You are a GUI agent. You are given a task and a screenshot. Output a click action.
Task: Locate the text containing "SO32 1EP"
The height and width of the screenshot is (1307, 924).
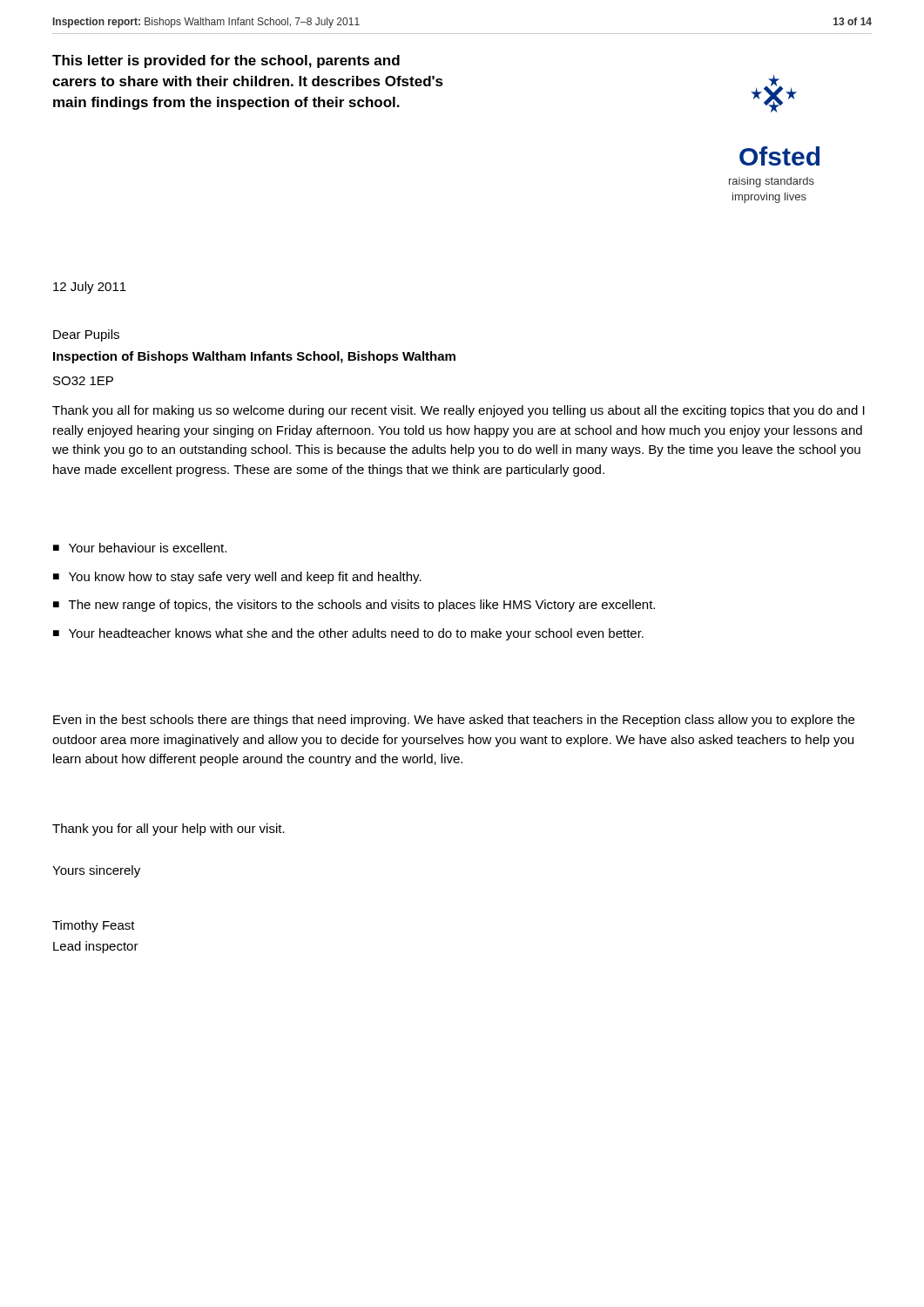click(83, 380)
